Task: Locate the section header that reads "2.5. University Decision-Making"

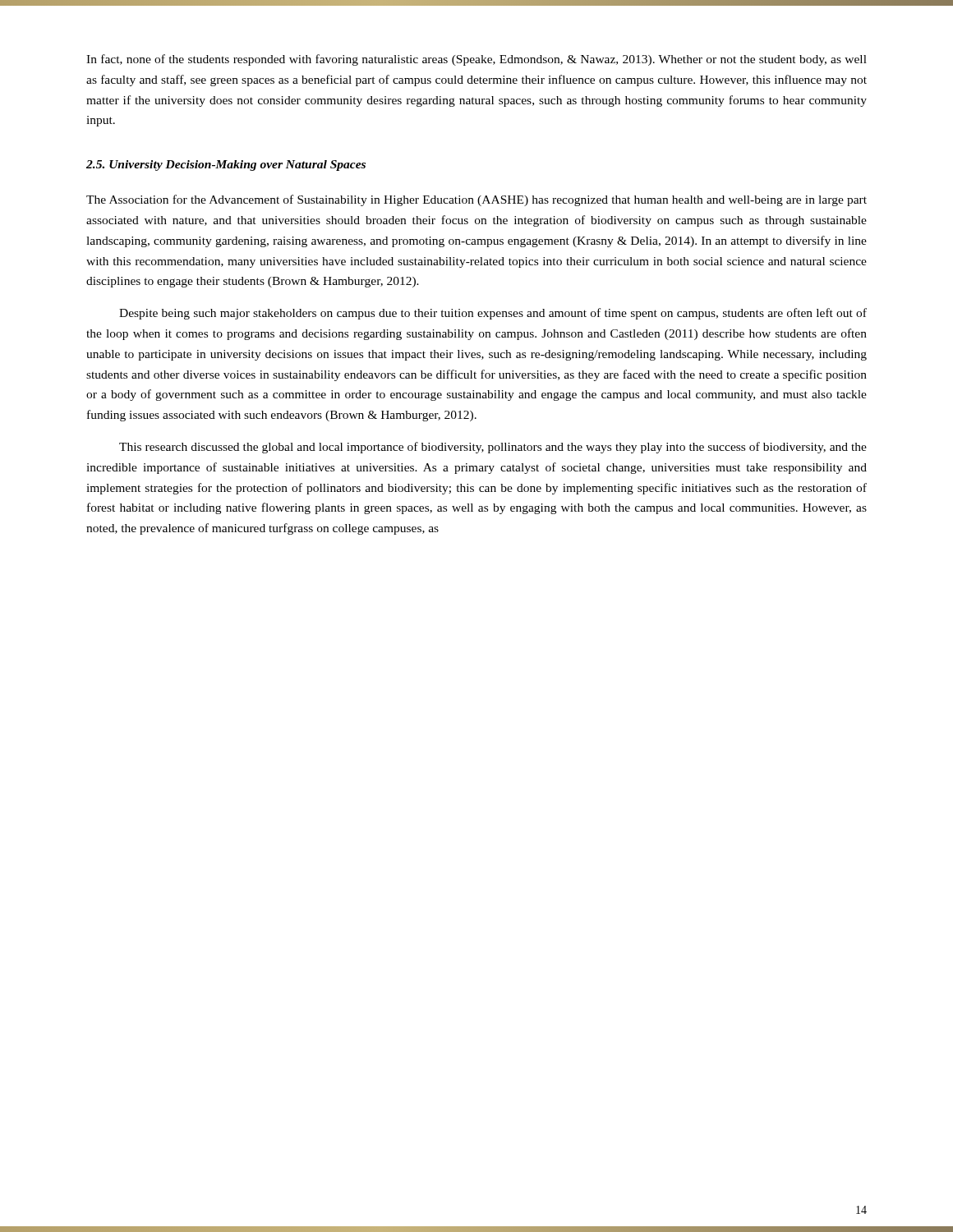Action: point(226,164)
